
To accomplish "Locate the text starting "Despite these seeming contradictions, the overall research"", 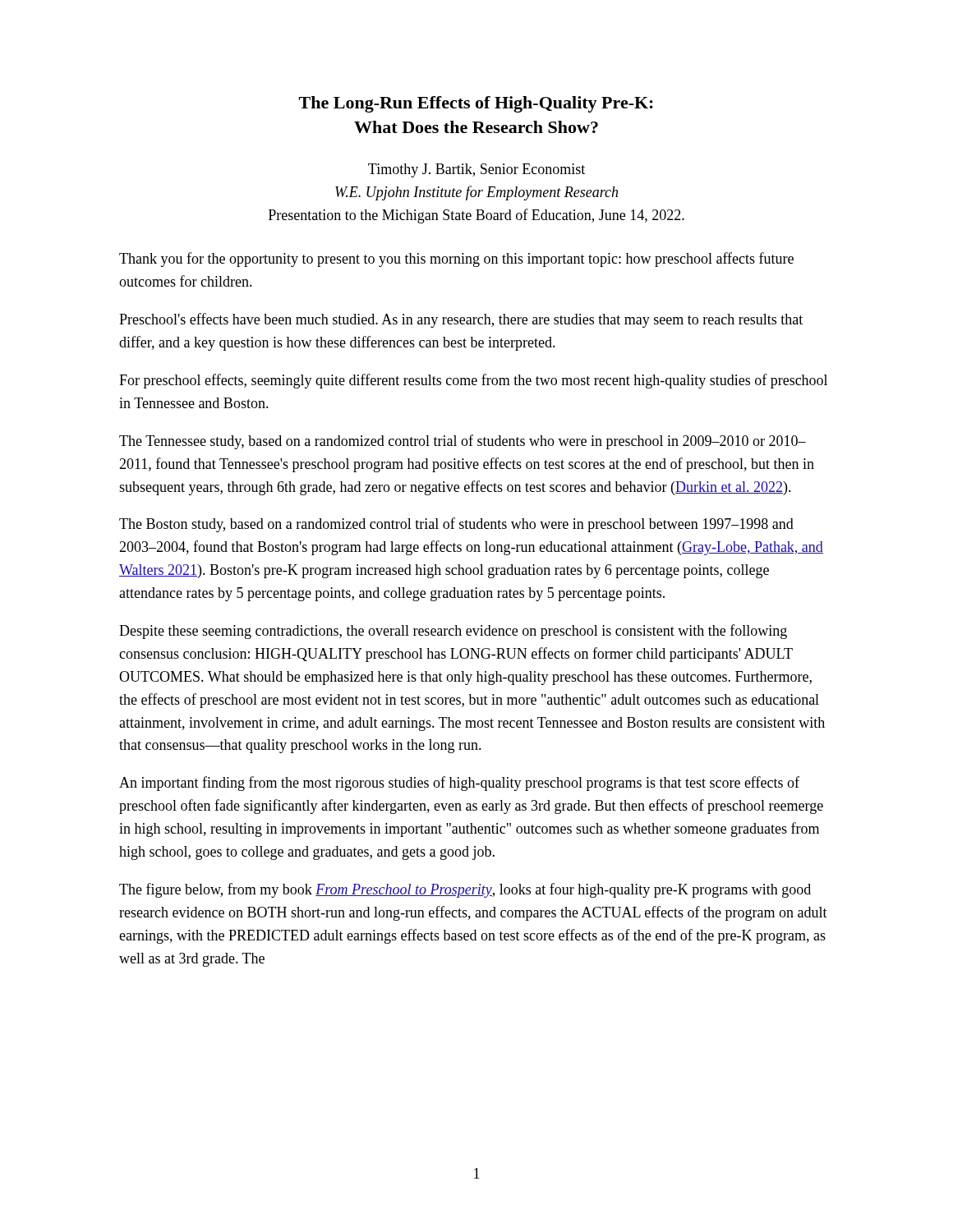I will point(472,688).
